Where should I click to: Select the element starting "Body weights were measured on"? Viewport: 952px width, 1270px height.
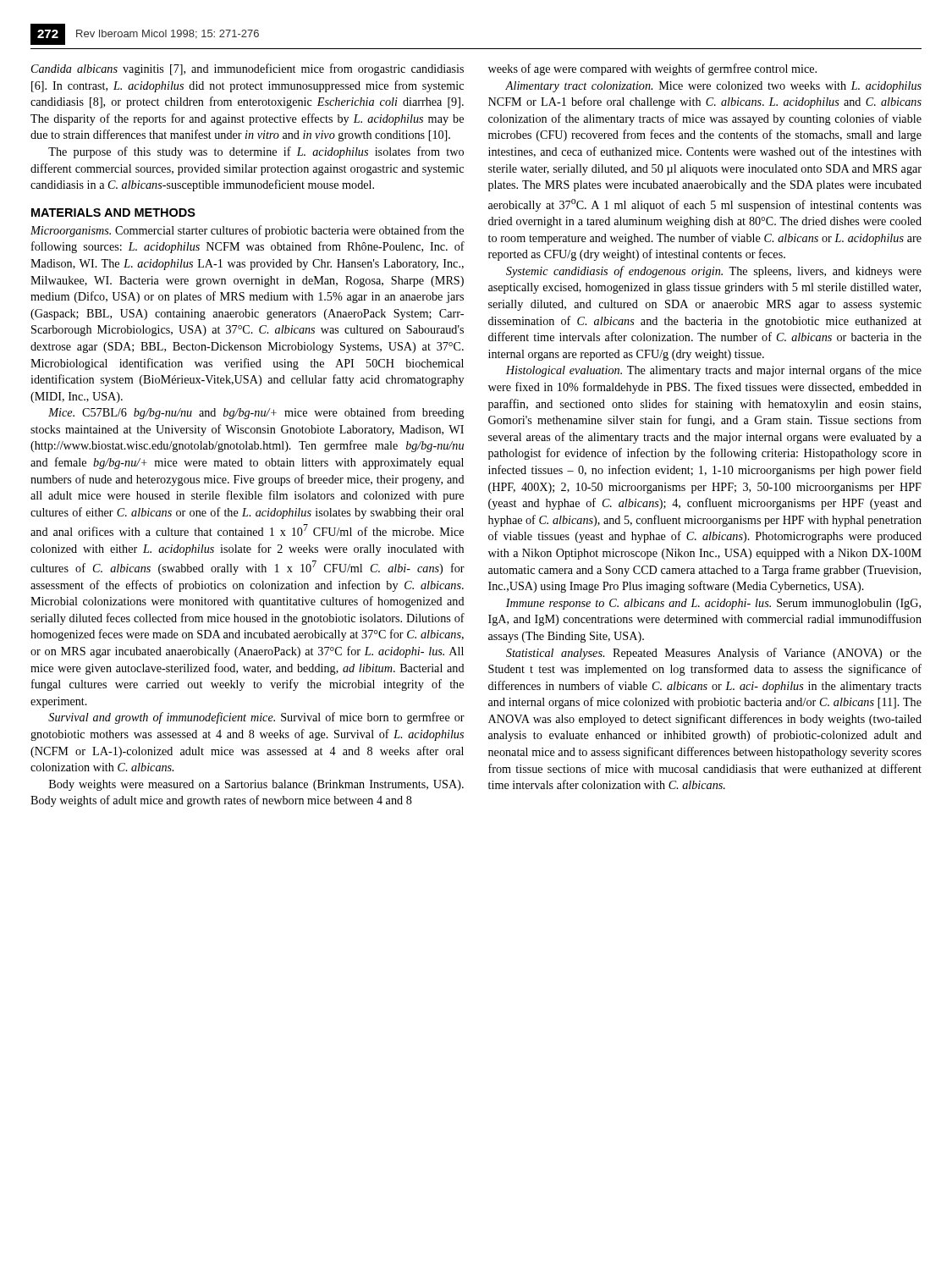[247, 793]
